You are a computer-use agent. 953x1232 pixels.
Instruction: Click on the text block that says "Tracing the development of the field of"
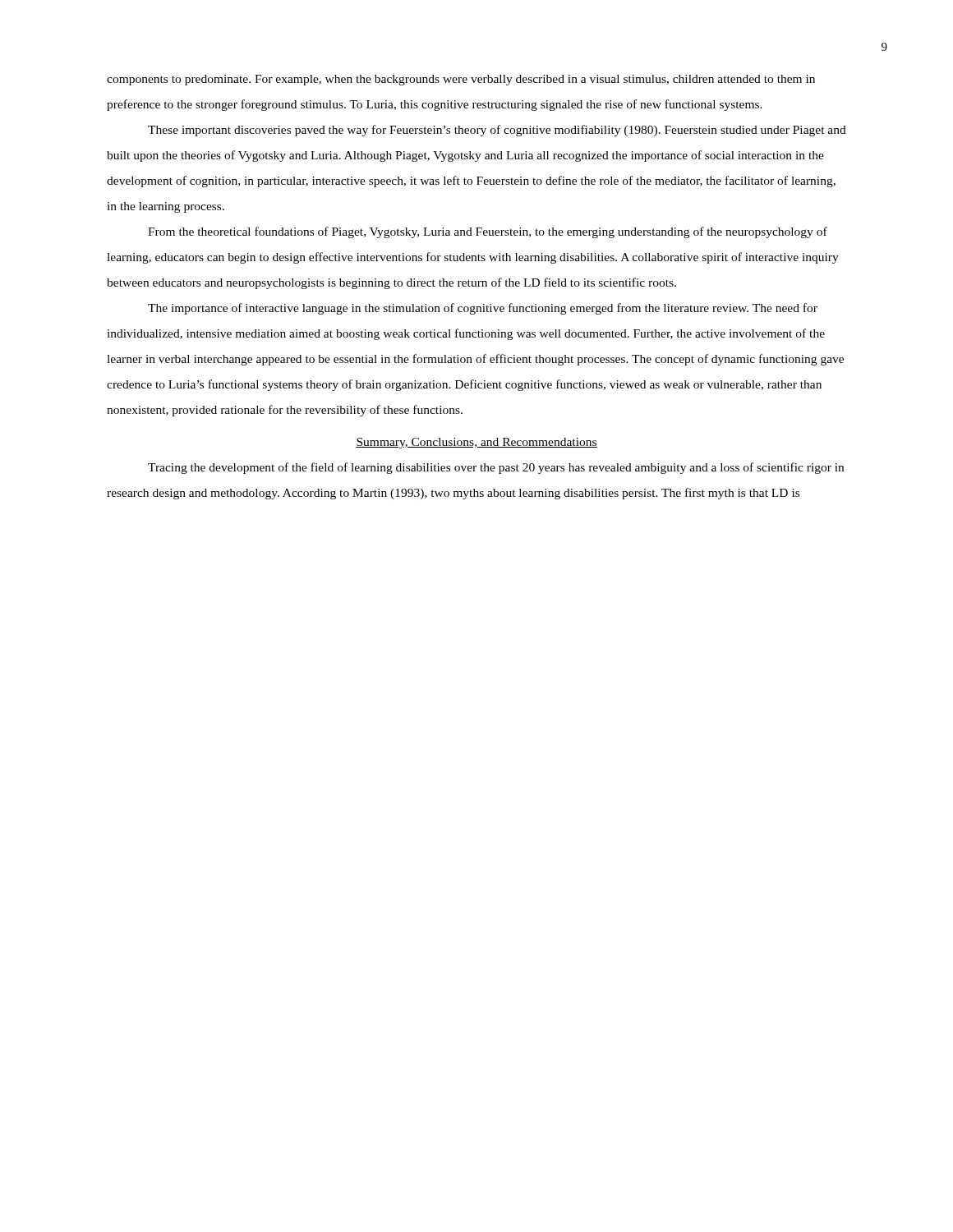[476, 480]
